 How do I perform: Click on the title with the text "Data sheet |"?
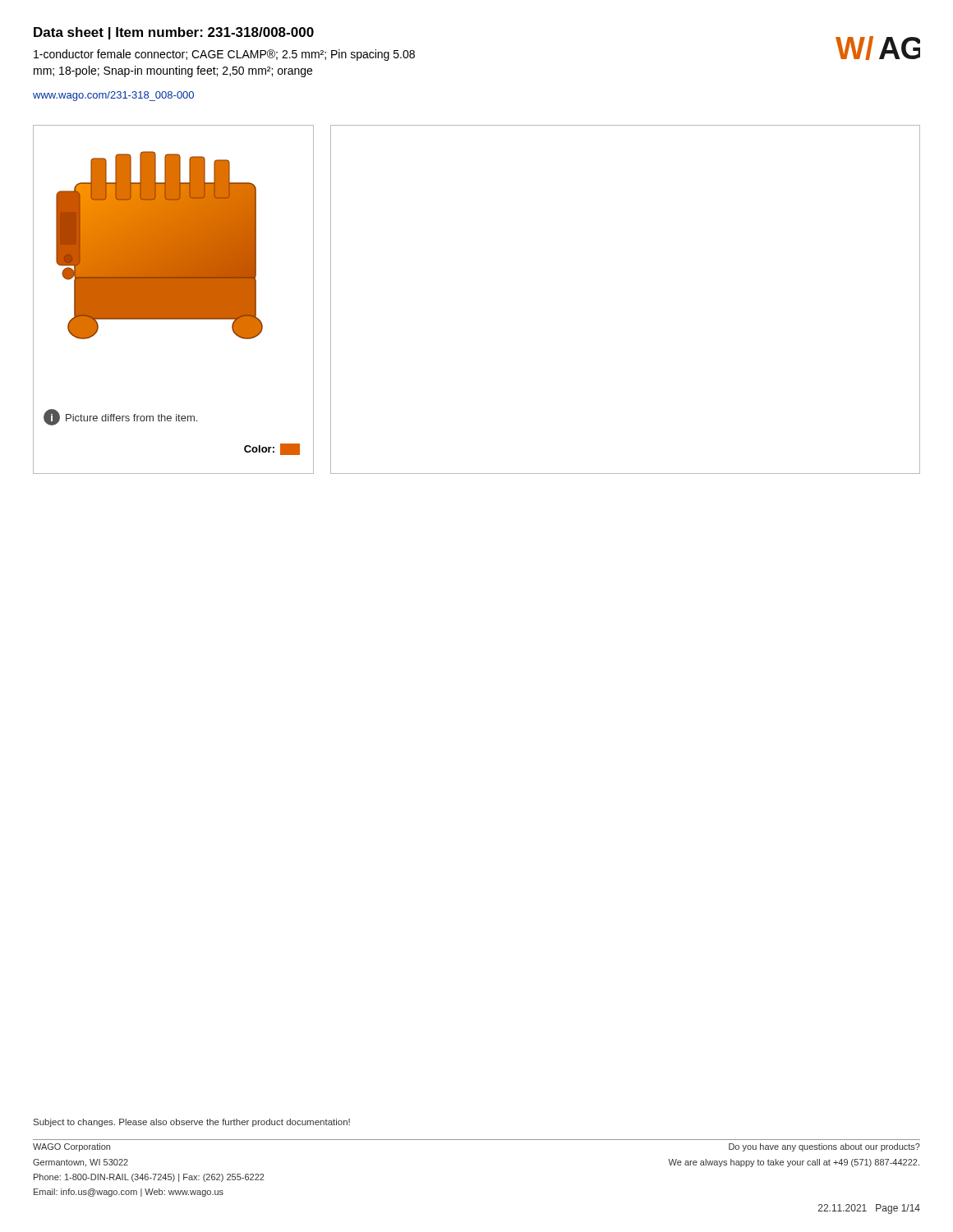pyautogui.click(x=173, y=32)
